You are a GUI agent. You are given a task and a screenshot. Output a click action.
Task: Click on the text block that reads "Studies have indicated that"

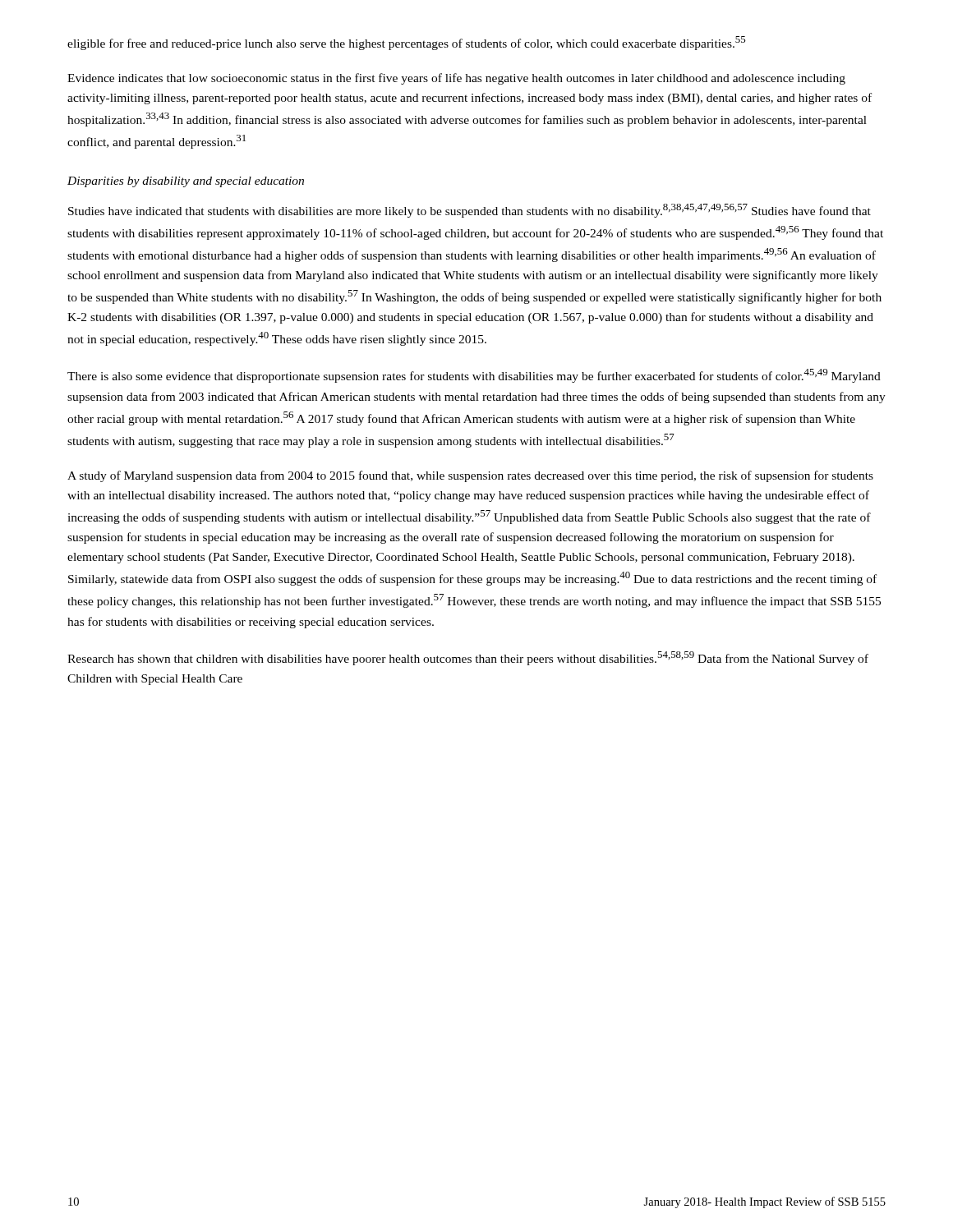coord(475,273)
